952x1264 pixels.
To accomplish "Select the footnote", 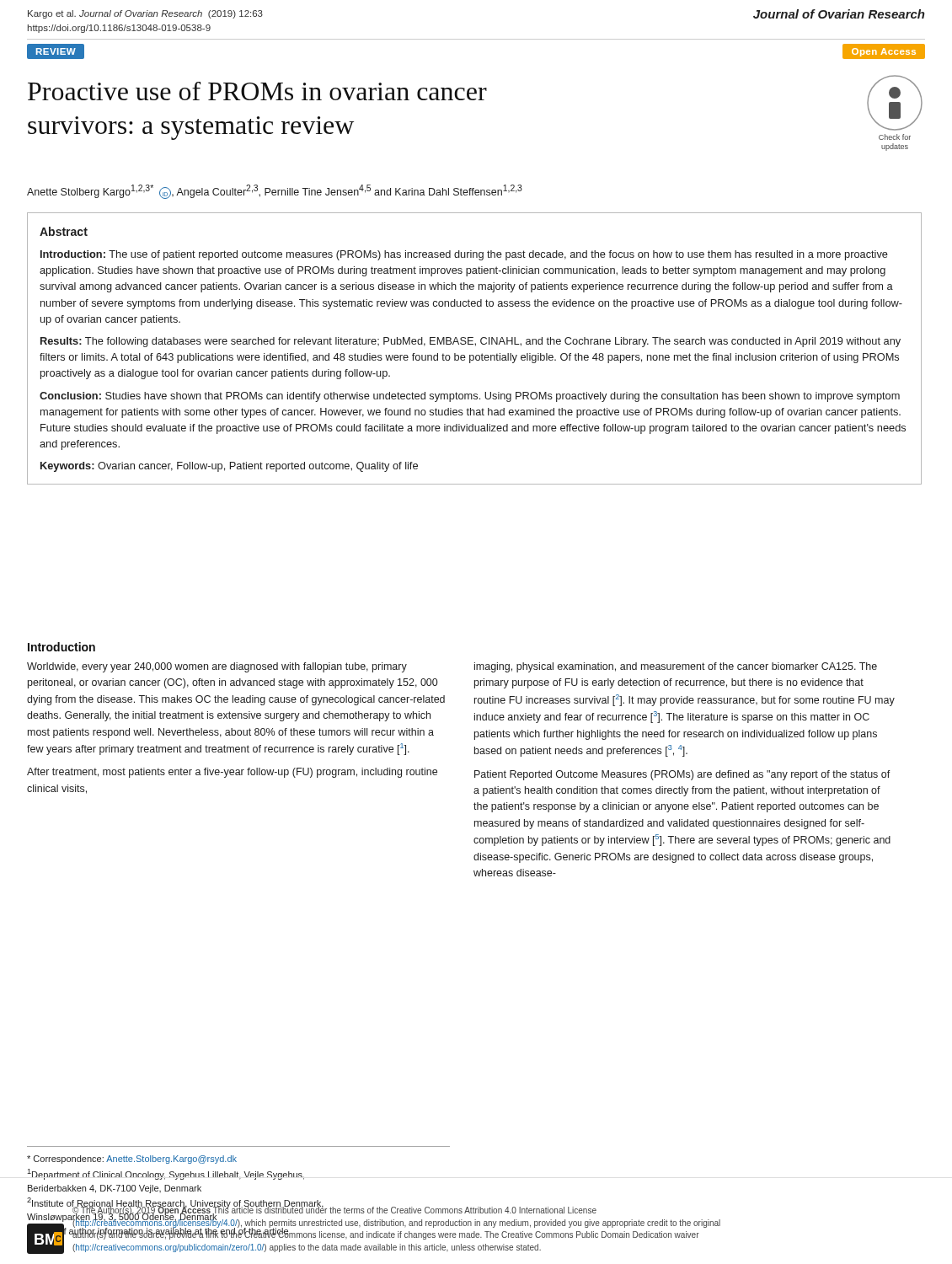I will point(175,1195).
